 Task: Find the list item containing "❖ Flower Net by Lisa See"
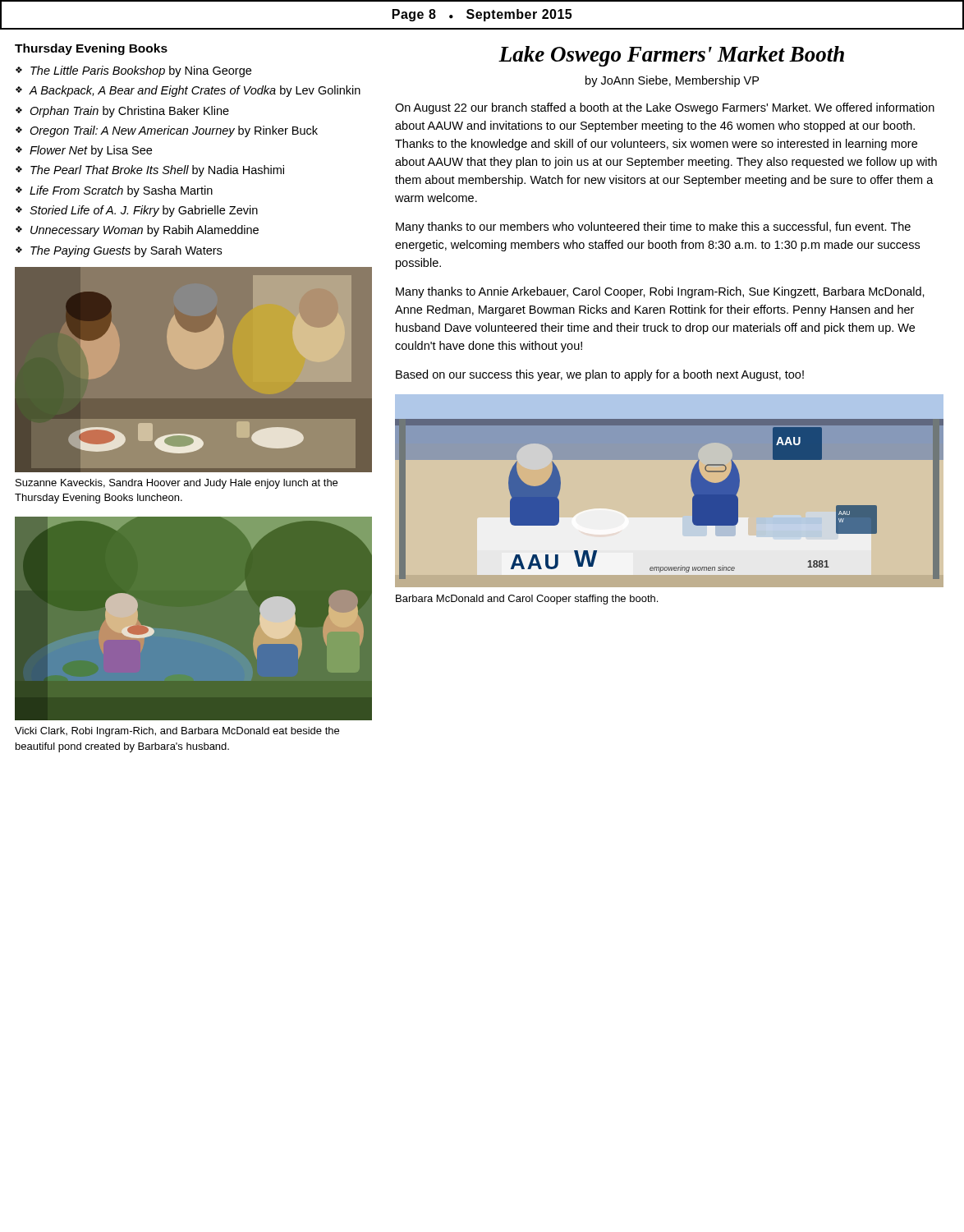coord(84,150)
